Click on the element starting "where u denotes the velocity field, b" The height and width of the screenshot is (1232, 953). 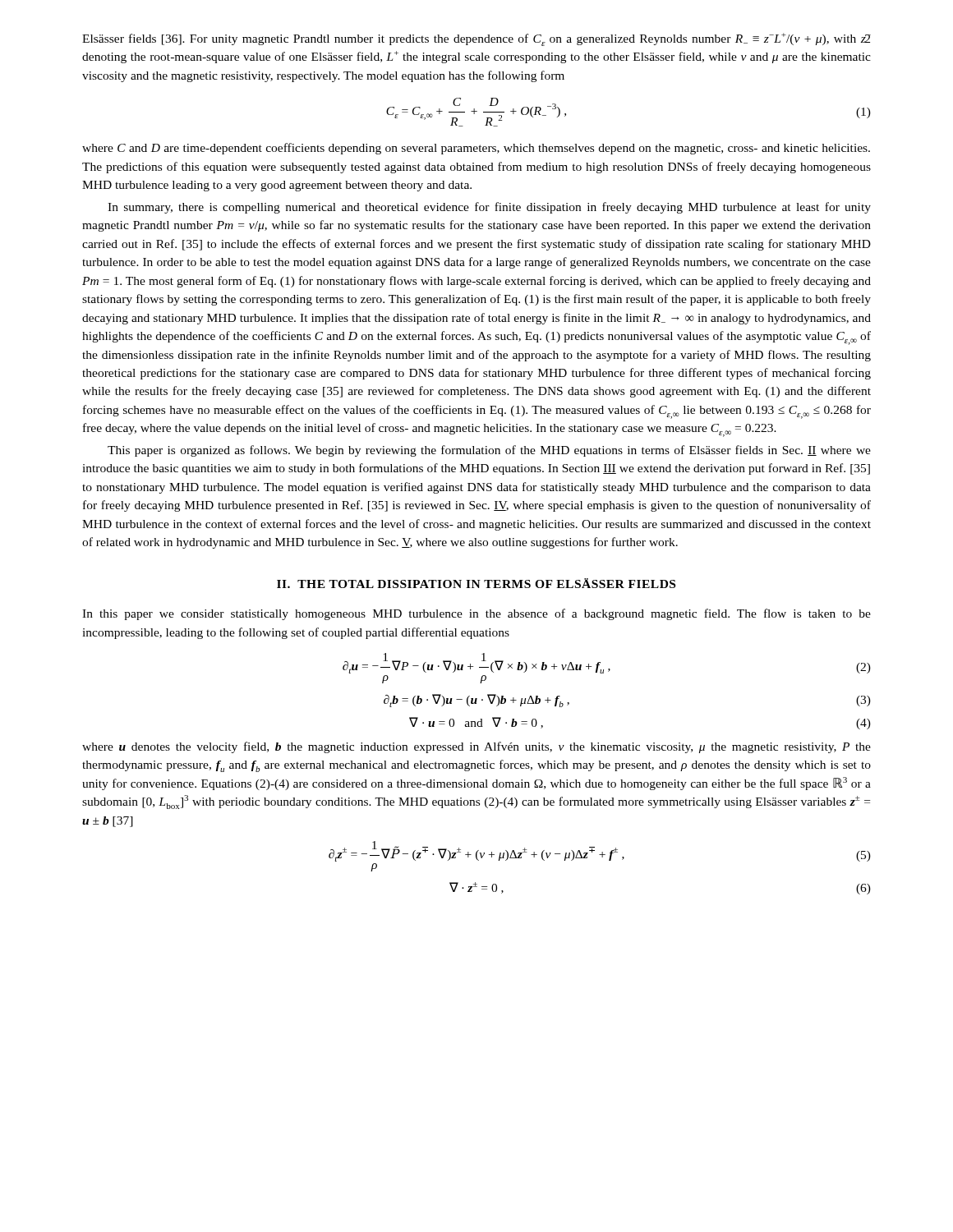pos(476,784)
